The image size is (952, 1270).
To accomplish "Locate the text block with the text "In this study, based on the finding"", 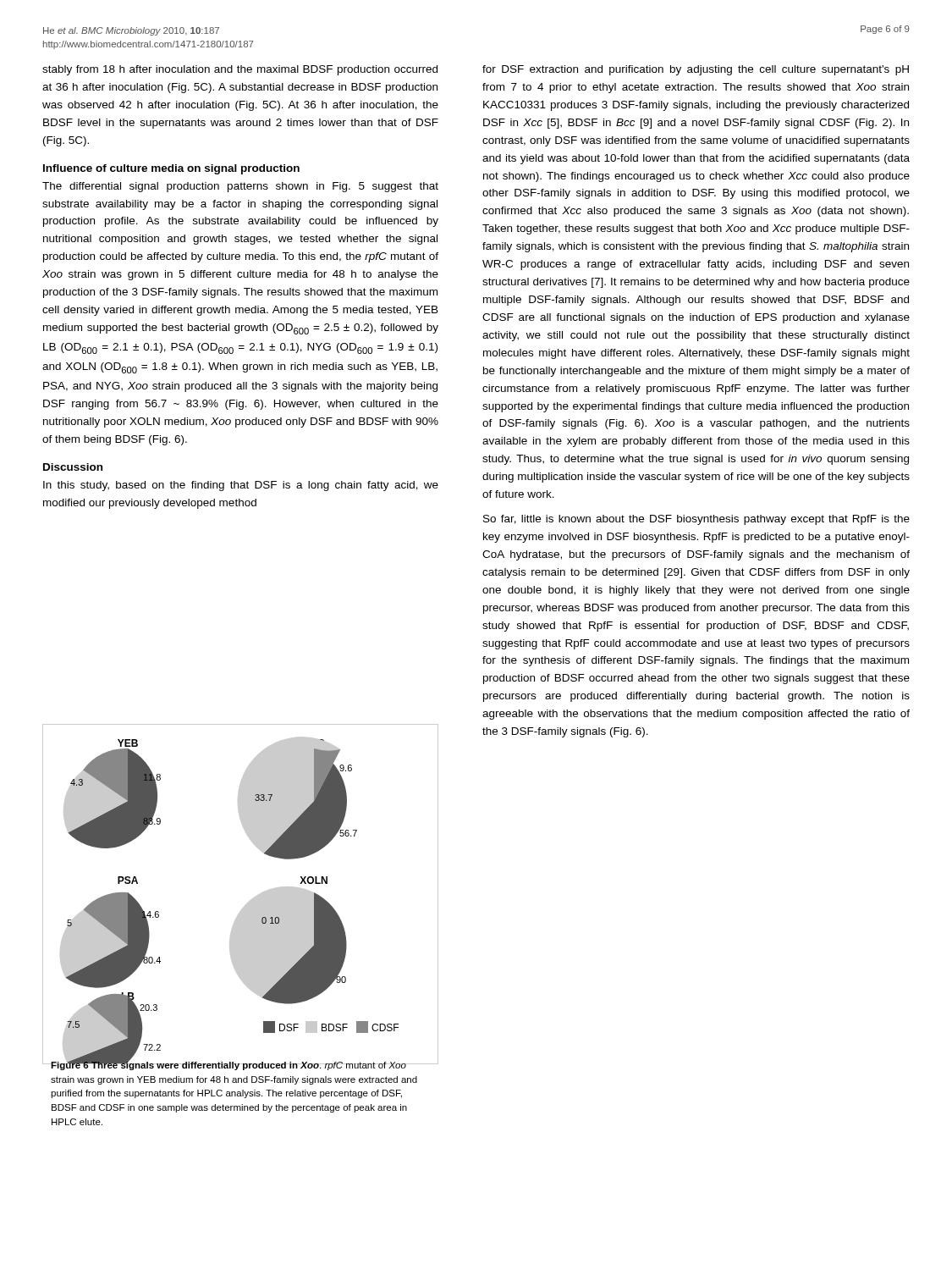I will coord(240,494).
